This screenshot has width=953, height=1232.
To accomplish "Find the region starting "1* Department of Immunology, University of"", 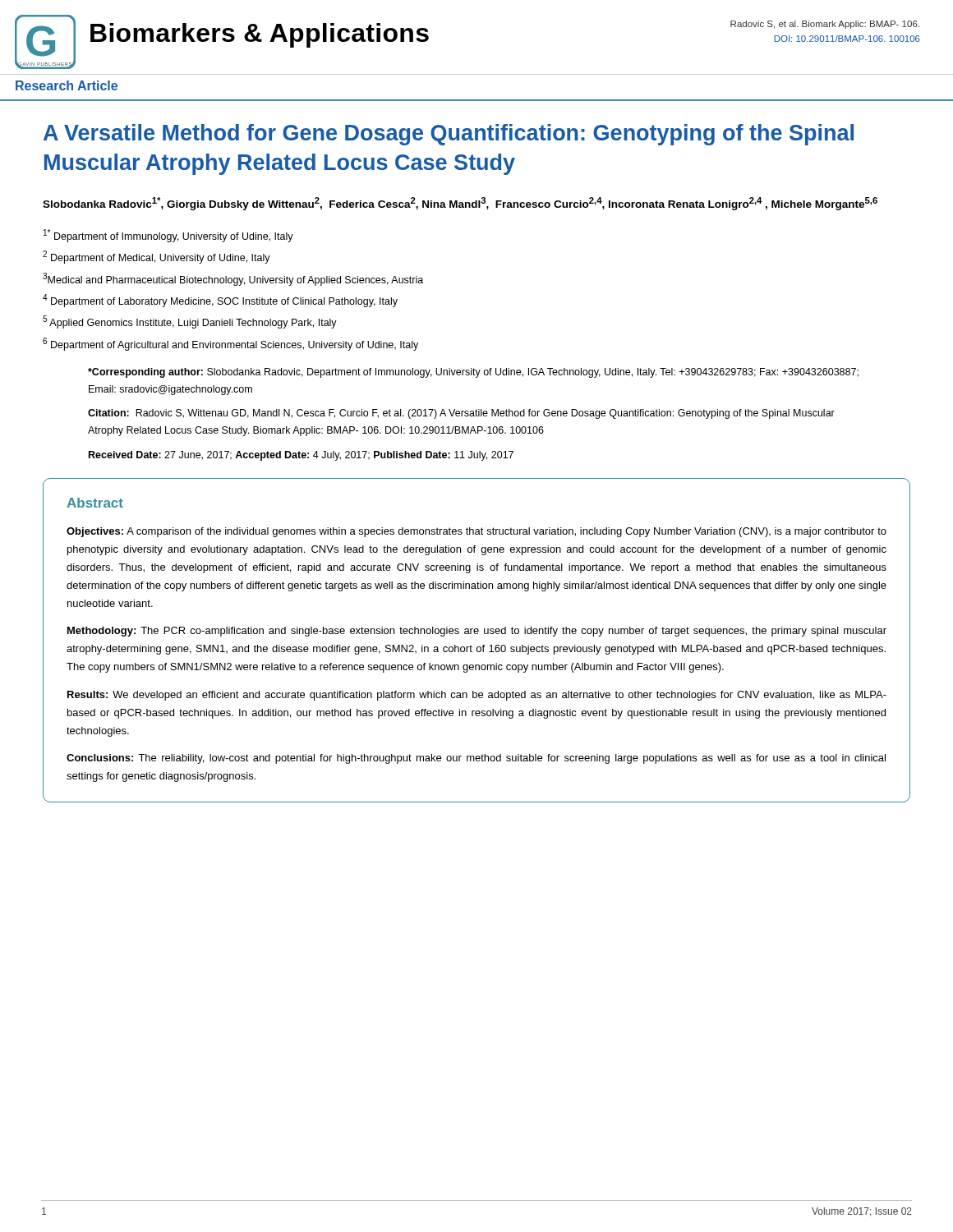I will pos(168,235).
